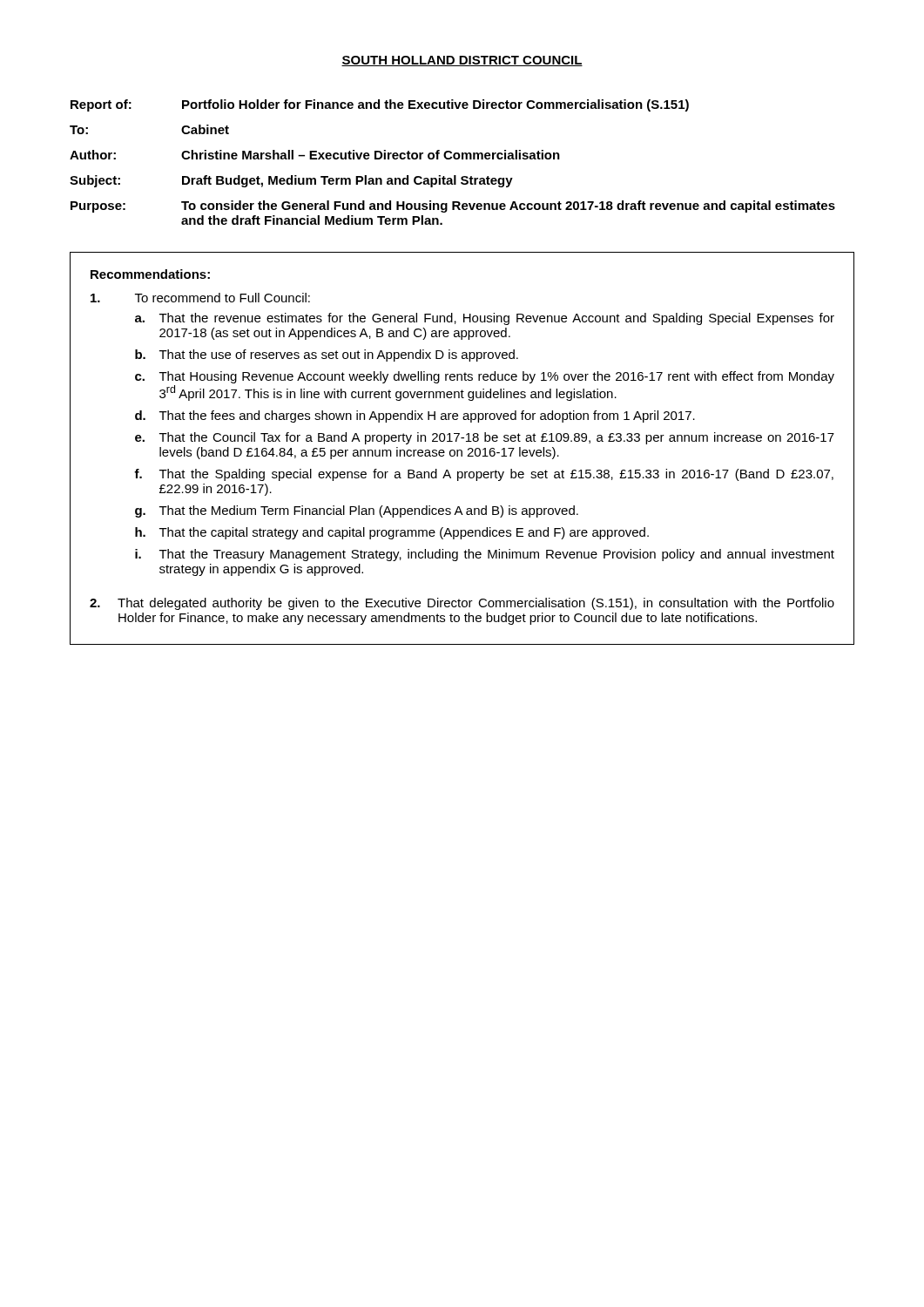Locate the element starting "a. That the revenue estimates for the"

coord(484,325)
